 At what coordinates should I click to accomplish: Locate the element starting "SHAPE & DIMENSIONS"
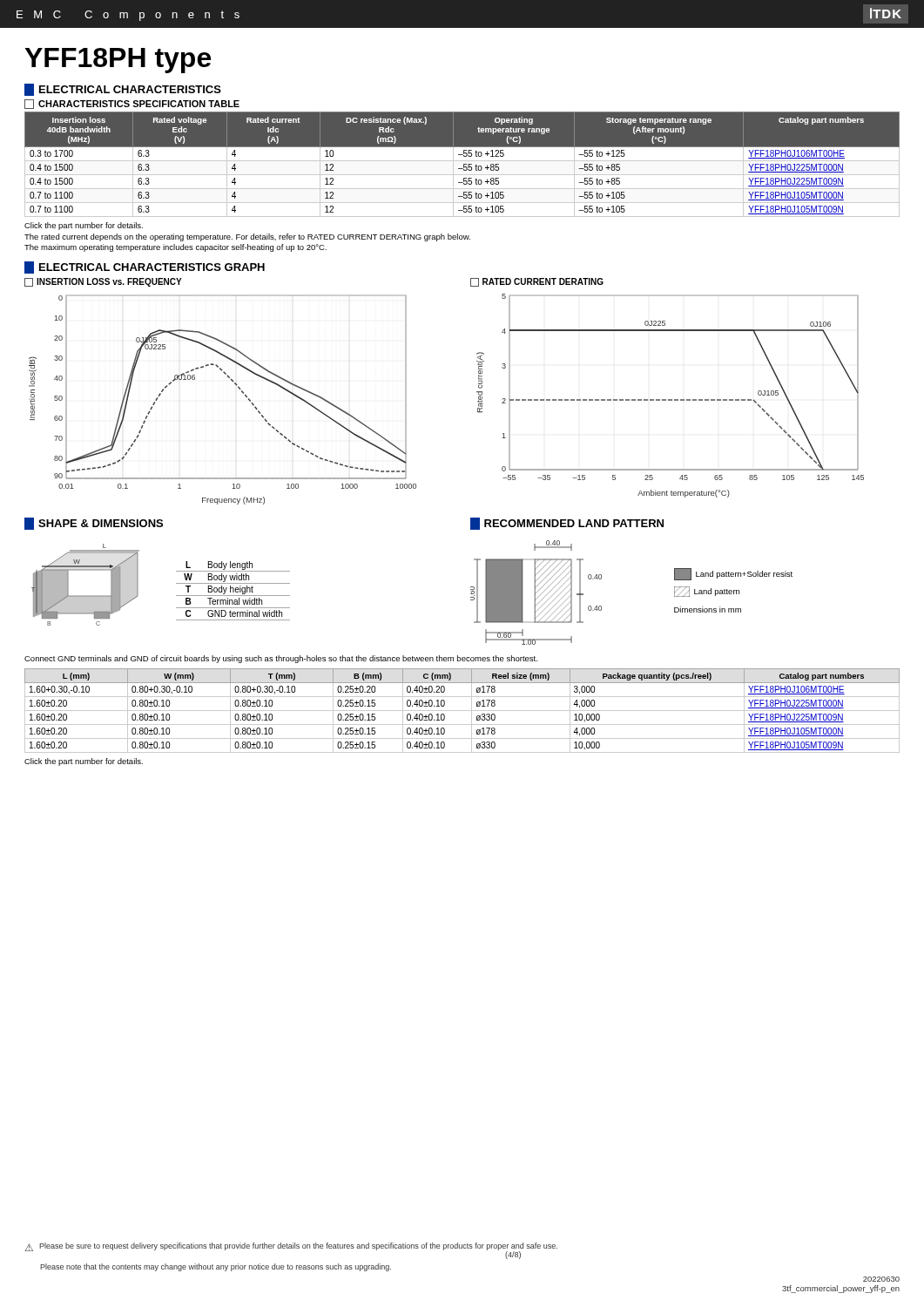point(94,523)
